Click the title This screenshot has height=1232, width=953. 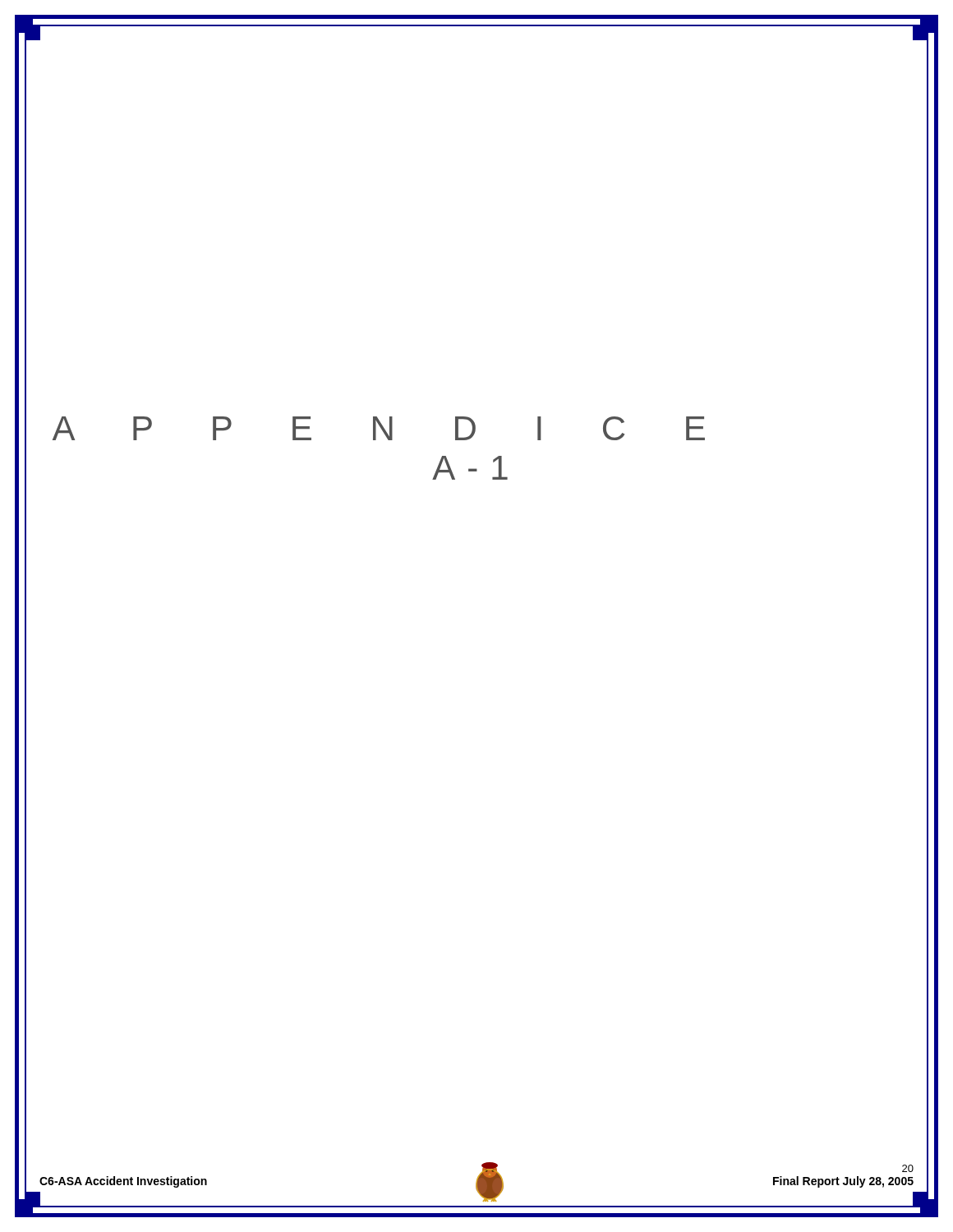[x=476, y=448]
